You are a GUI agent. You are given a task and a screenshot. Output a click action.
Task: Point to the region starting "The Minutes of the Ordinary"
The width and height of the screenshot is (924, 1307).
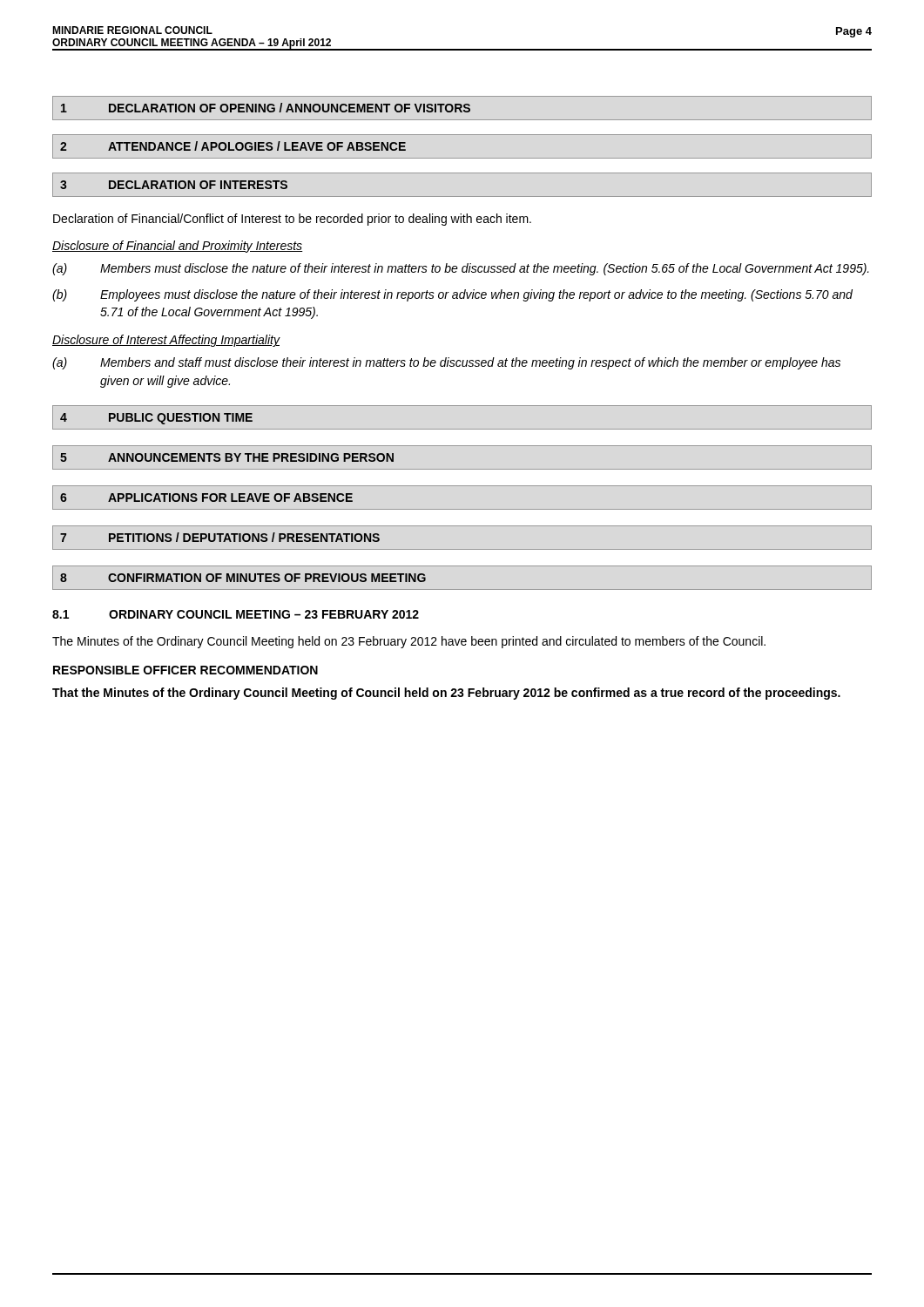pos(409,641)
